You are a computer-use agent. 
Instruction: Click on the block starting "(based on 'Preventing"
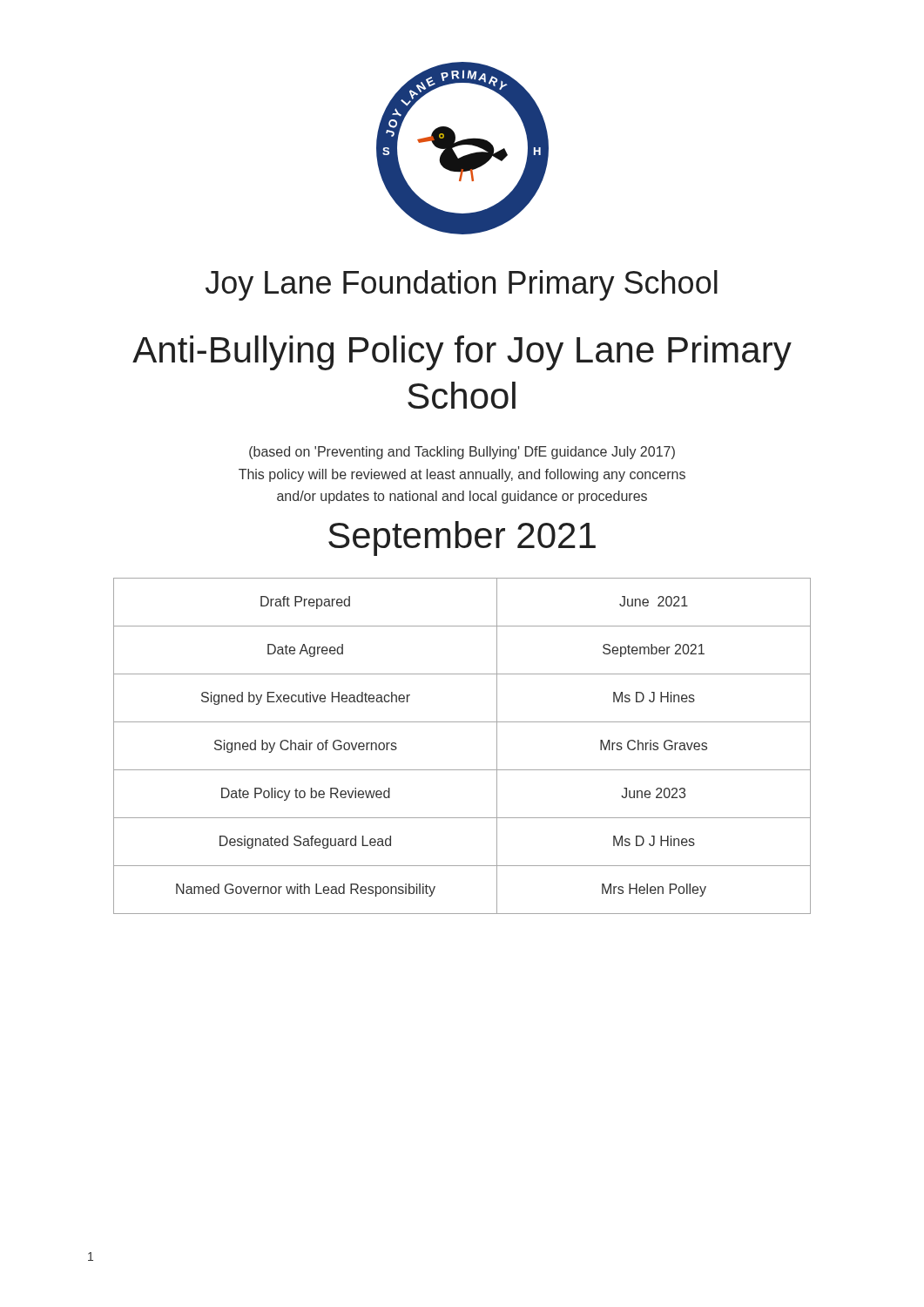point(462,474)
